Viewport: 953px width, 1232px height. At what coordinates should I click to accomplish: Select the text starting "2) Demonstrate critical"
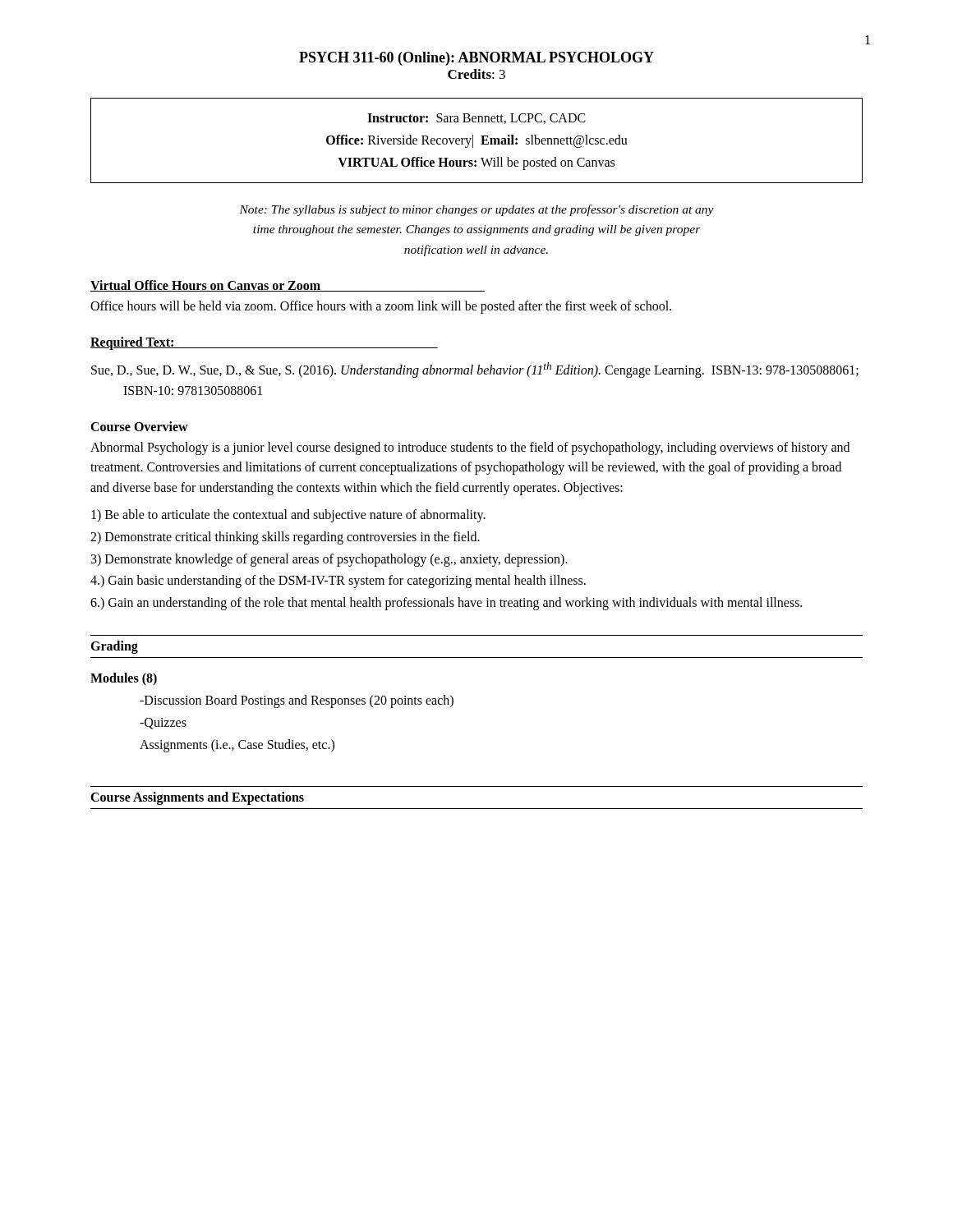point(285,537)
